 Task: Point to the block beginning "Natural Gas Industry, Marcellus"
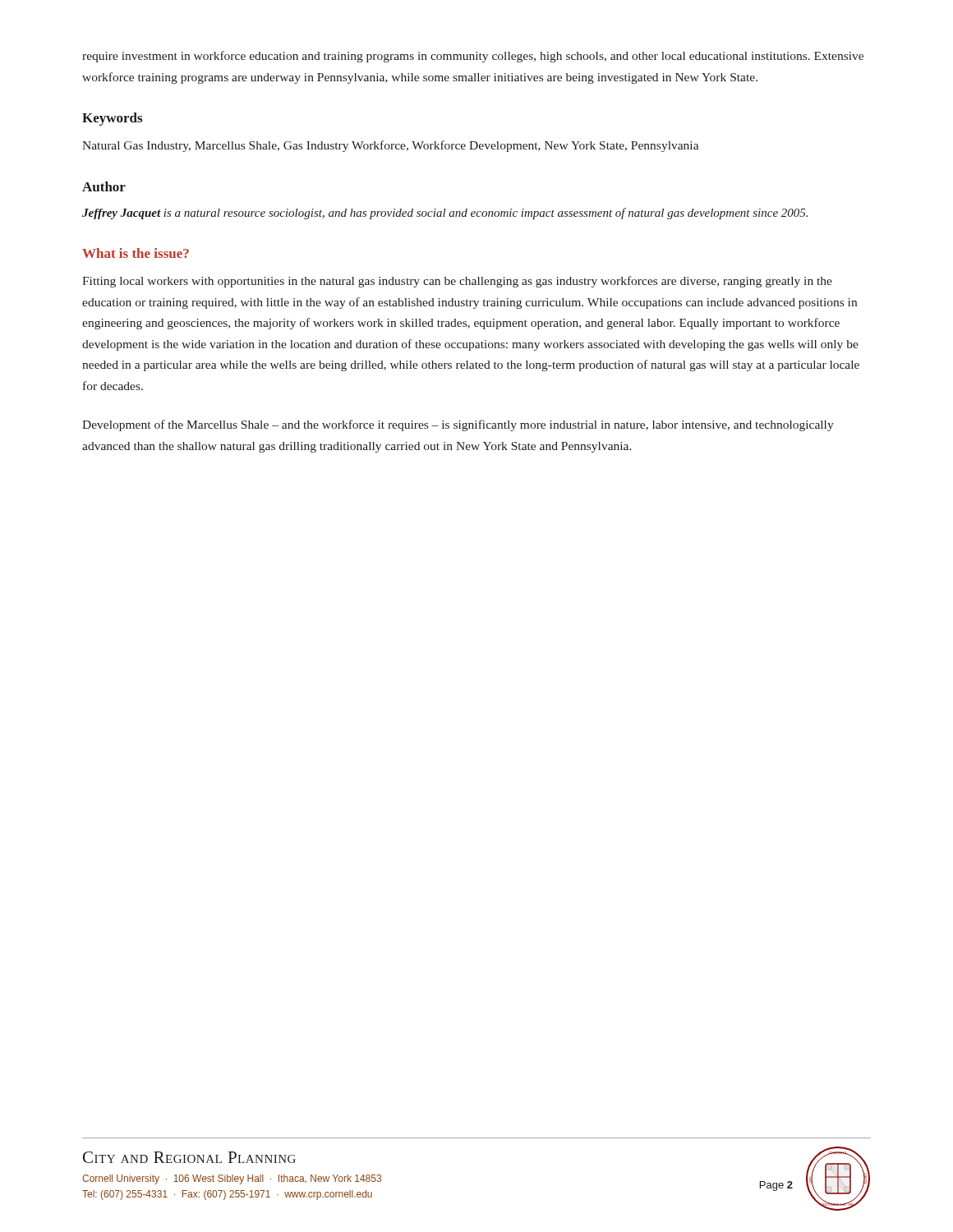click(476, 145)
